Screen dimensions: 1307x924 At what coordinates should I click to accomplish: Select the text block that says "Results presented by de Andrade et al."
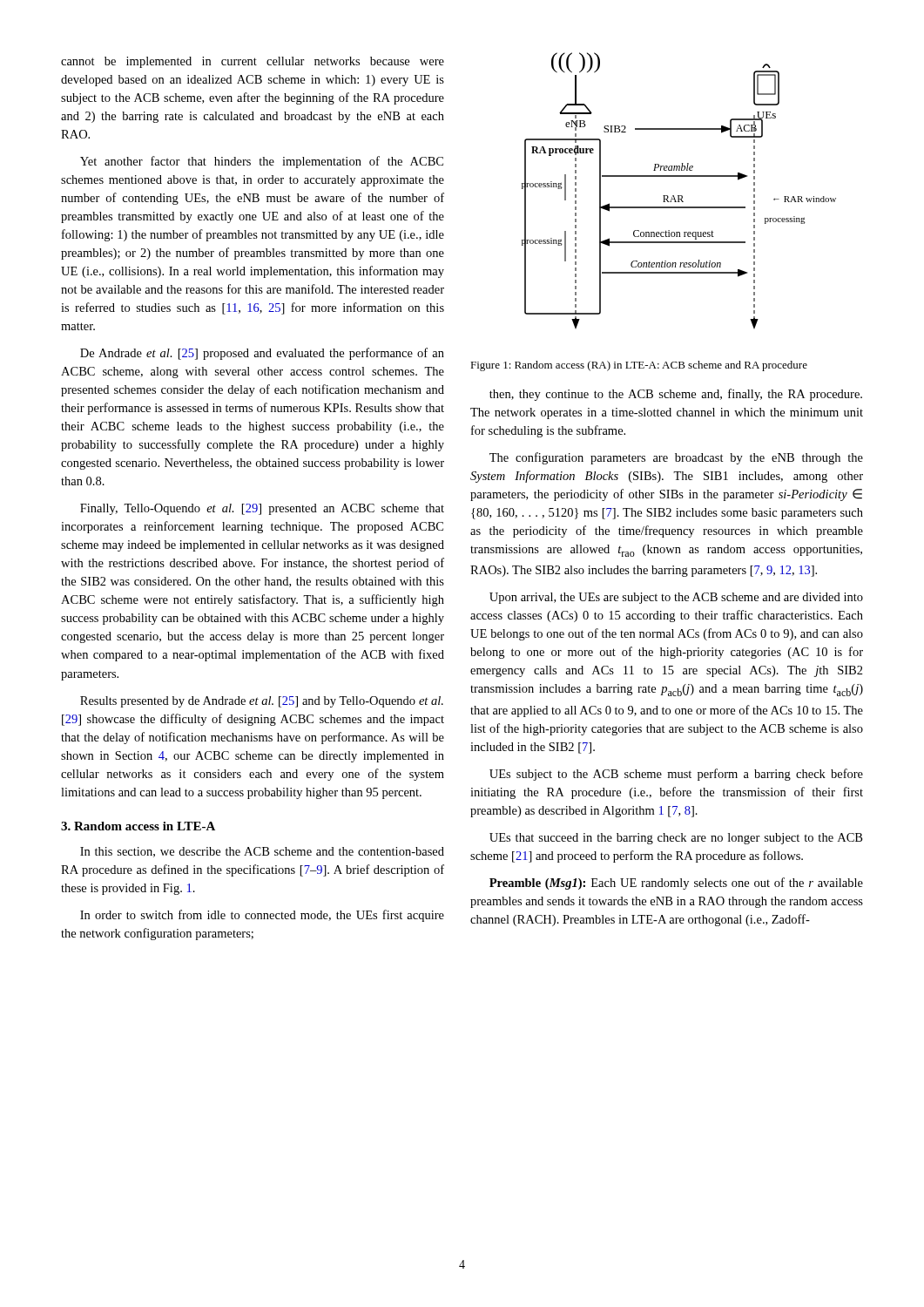tap(253, 746)
